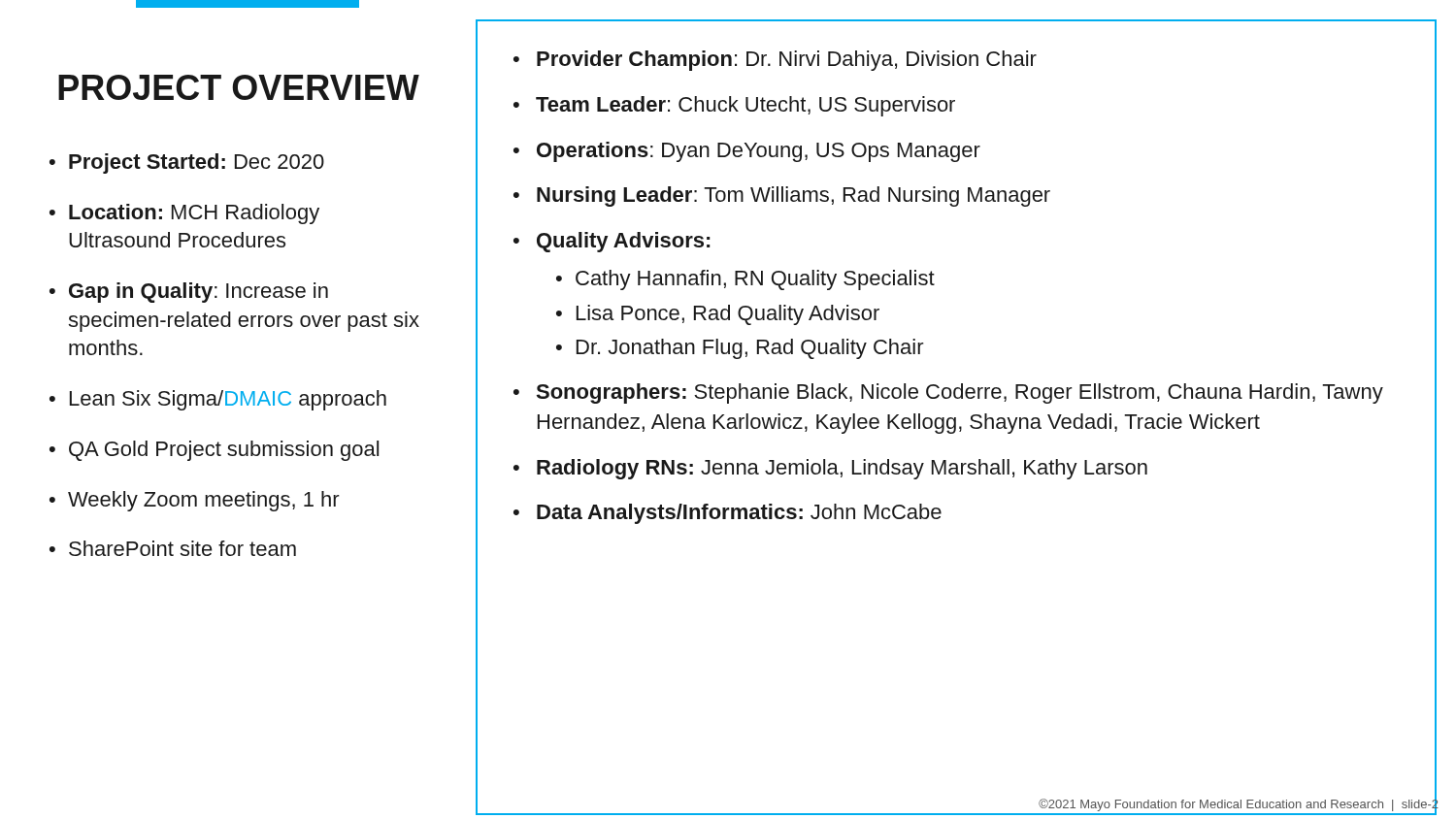Find the text block starting "QA Gold Project submission goal"

(224, 449)
